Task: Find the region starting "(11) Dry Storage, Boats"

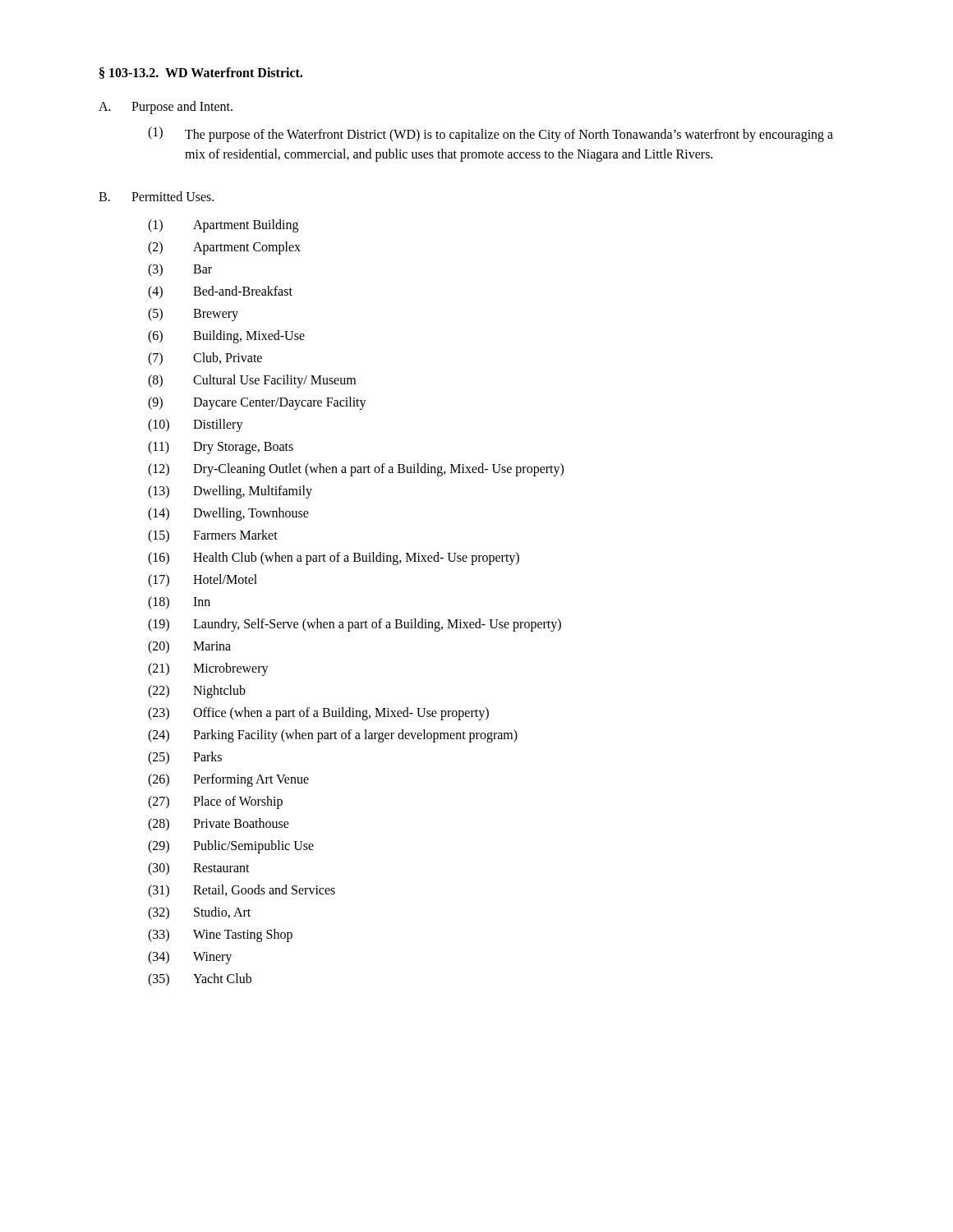Action: coord(221,448)
